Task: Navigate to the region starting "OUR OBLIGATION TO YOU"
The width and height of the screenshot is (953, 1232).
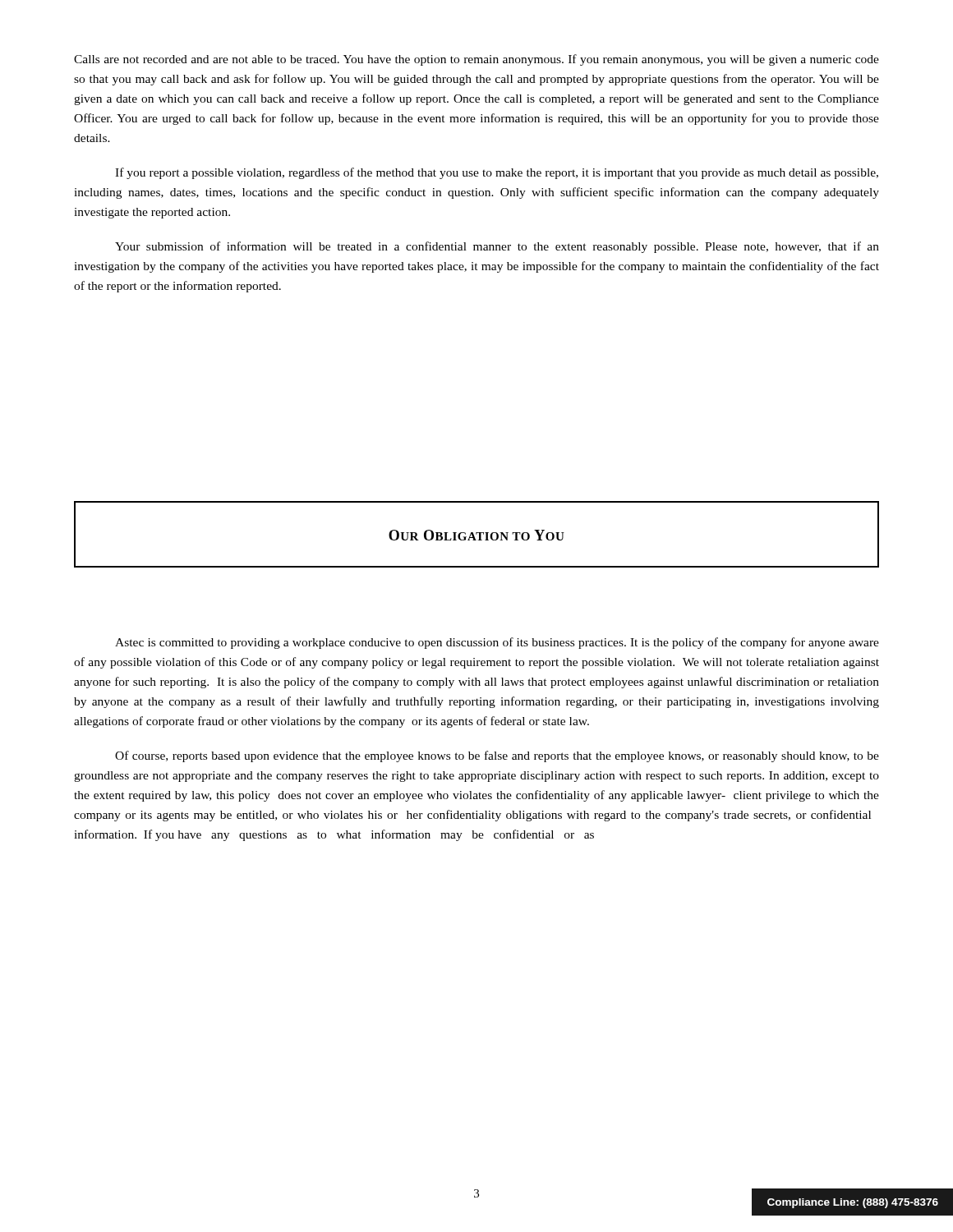Action: 476,535
